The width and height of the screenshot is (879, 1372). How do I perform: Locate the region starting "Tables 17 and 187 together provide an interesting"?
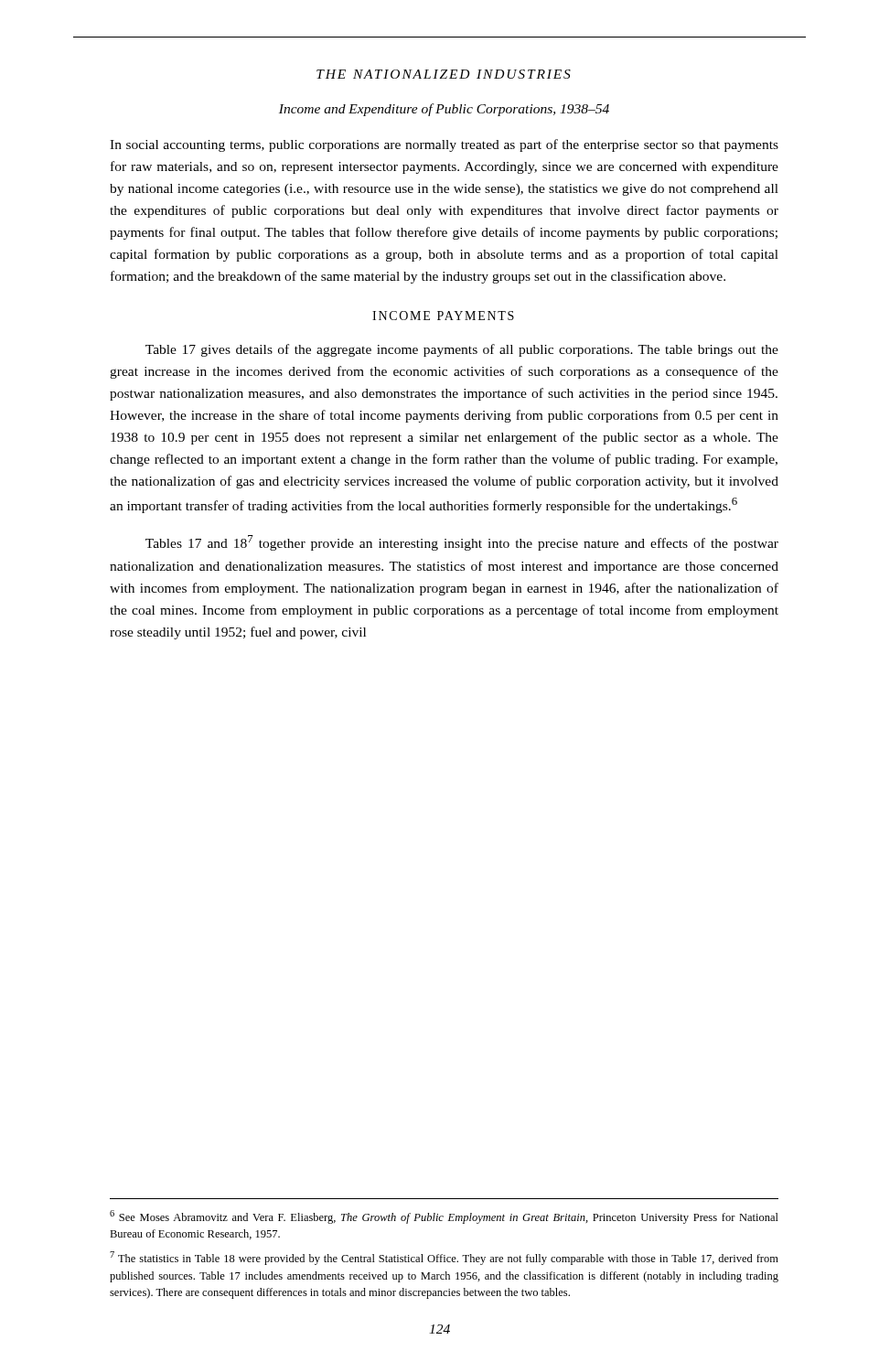tap(444, 585)
